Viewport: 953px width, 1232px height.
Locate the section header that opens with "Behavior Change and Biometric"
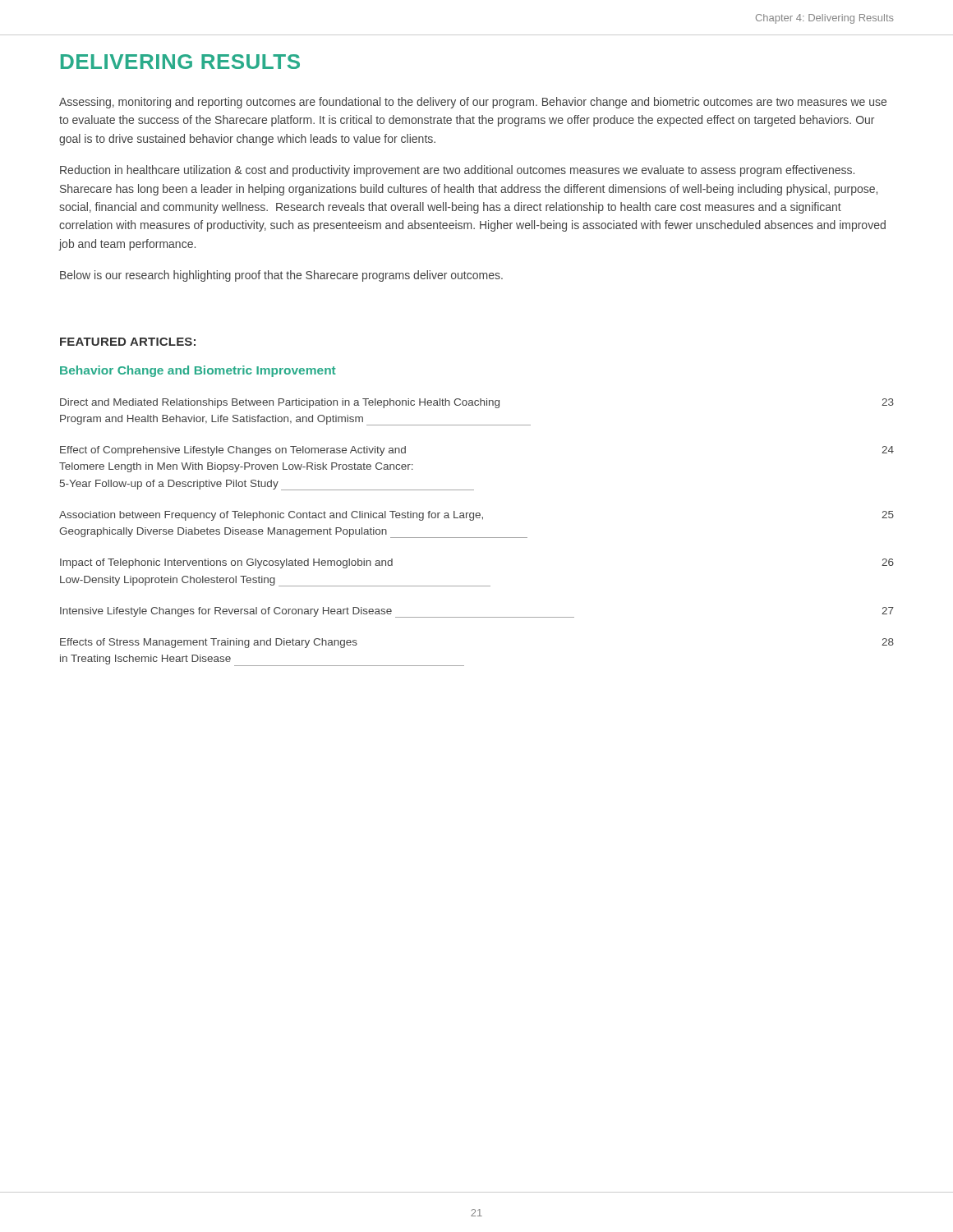coord(198,370)
